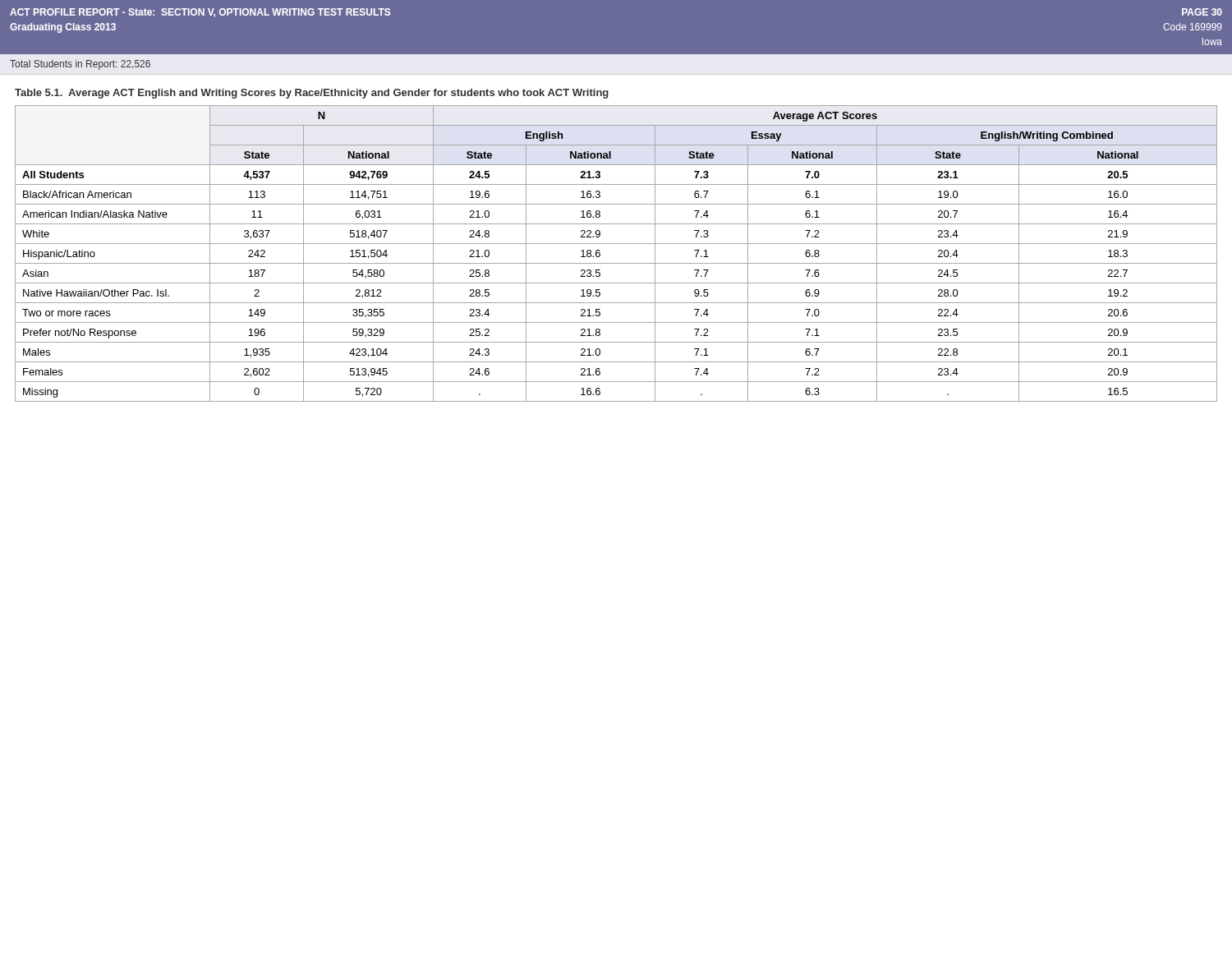
Task: Navigate to the region starting "Total Students in Report: 22,526"
Action: click(x=80, y=64)
